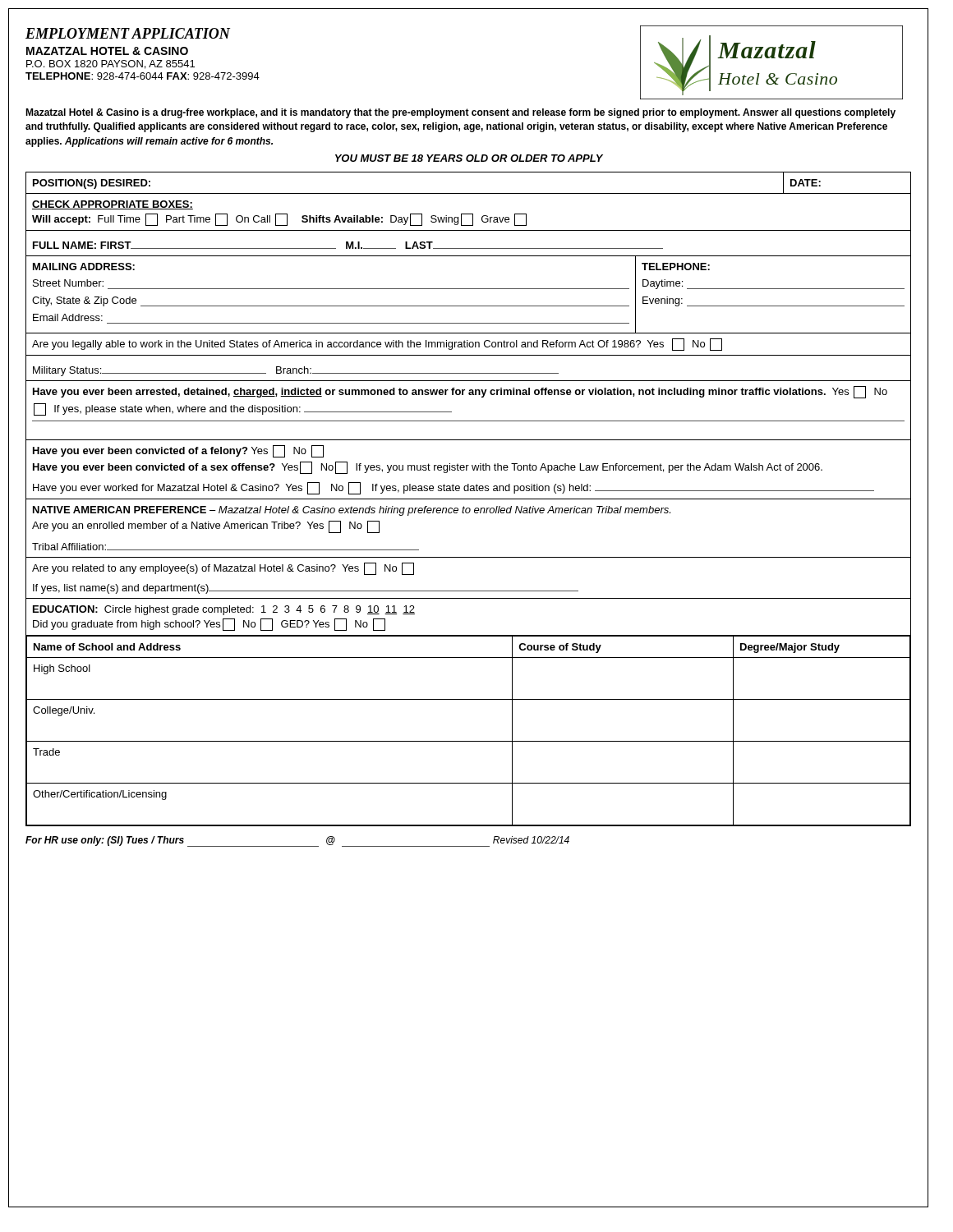Image resolution: width=953 pixels, height=1232 pixels.
Task: Select the text block that says "Are you related to any employee(s) of"
Action: point(223,569)
